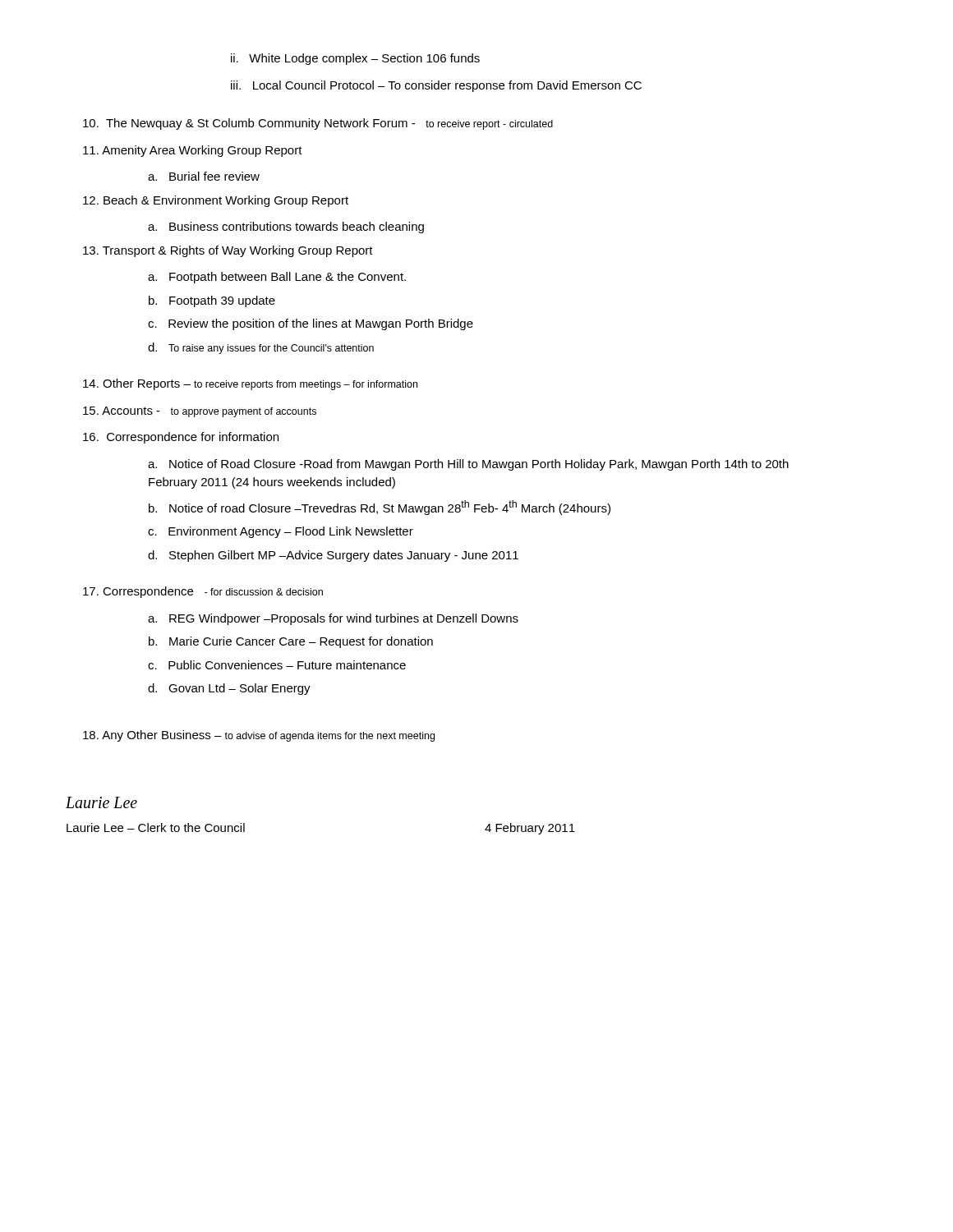953x1232 pixels.
Task: Where is the passage that starts "d. Govan Ltd –"?
Action: (229, 688)
